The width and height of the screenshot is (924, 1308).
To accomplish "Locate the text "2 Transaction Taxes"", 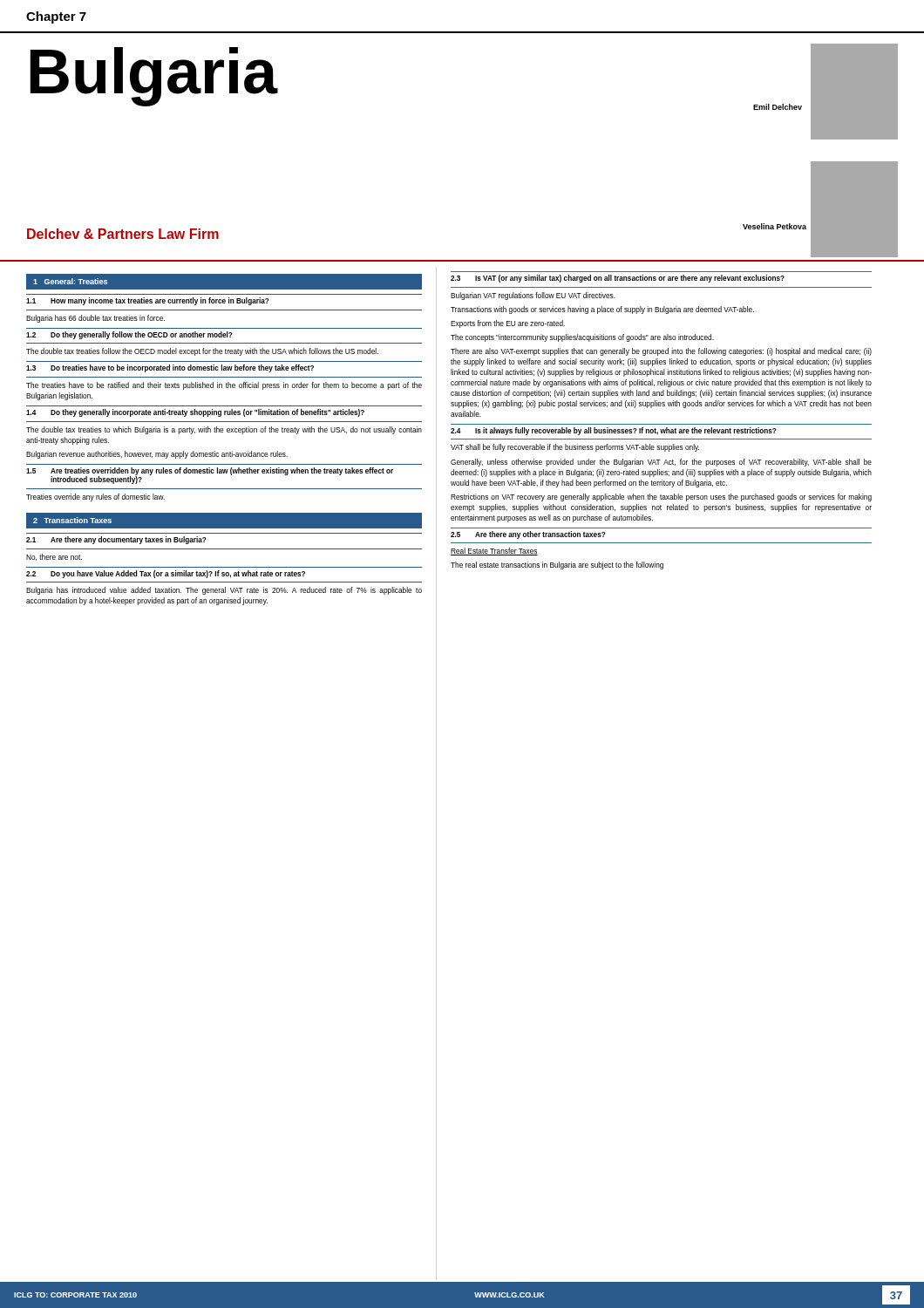I will point(72,521).
